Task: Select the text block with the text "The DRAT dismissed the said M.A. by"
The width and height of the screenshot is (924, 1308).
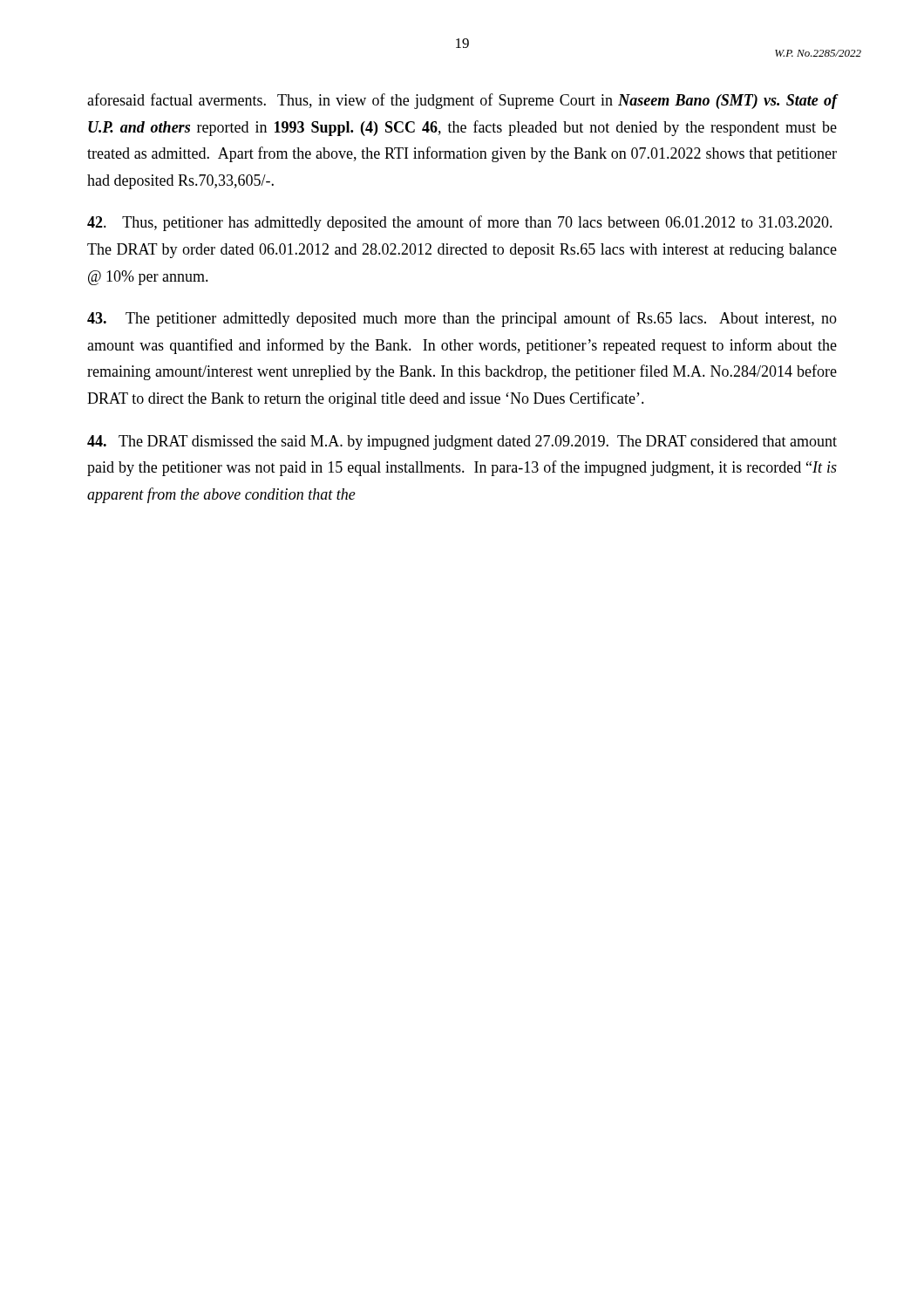Action: tap(462, 468)
